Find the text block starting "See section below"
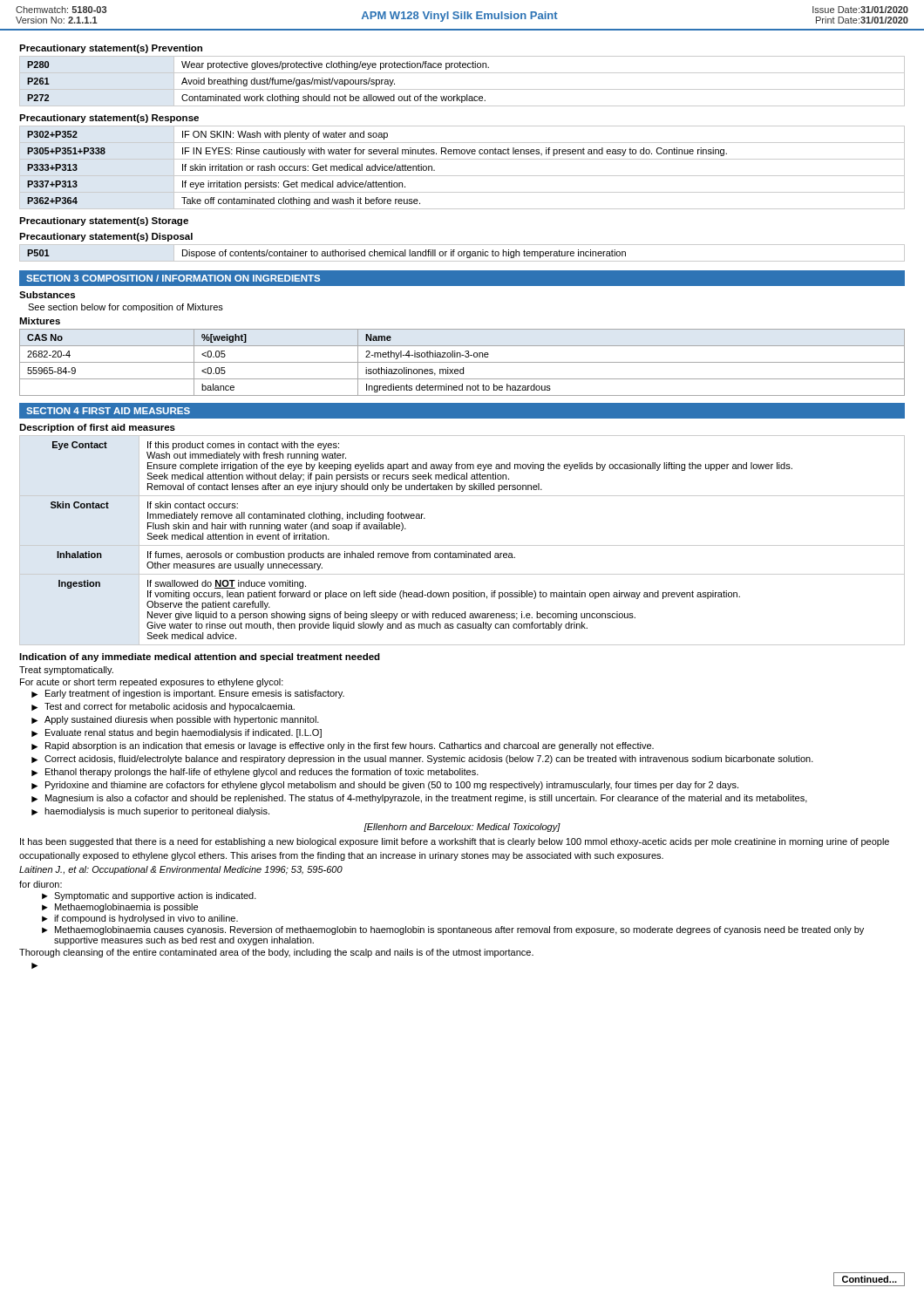 [125, 307]
